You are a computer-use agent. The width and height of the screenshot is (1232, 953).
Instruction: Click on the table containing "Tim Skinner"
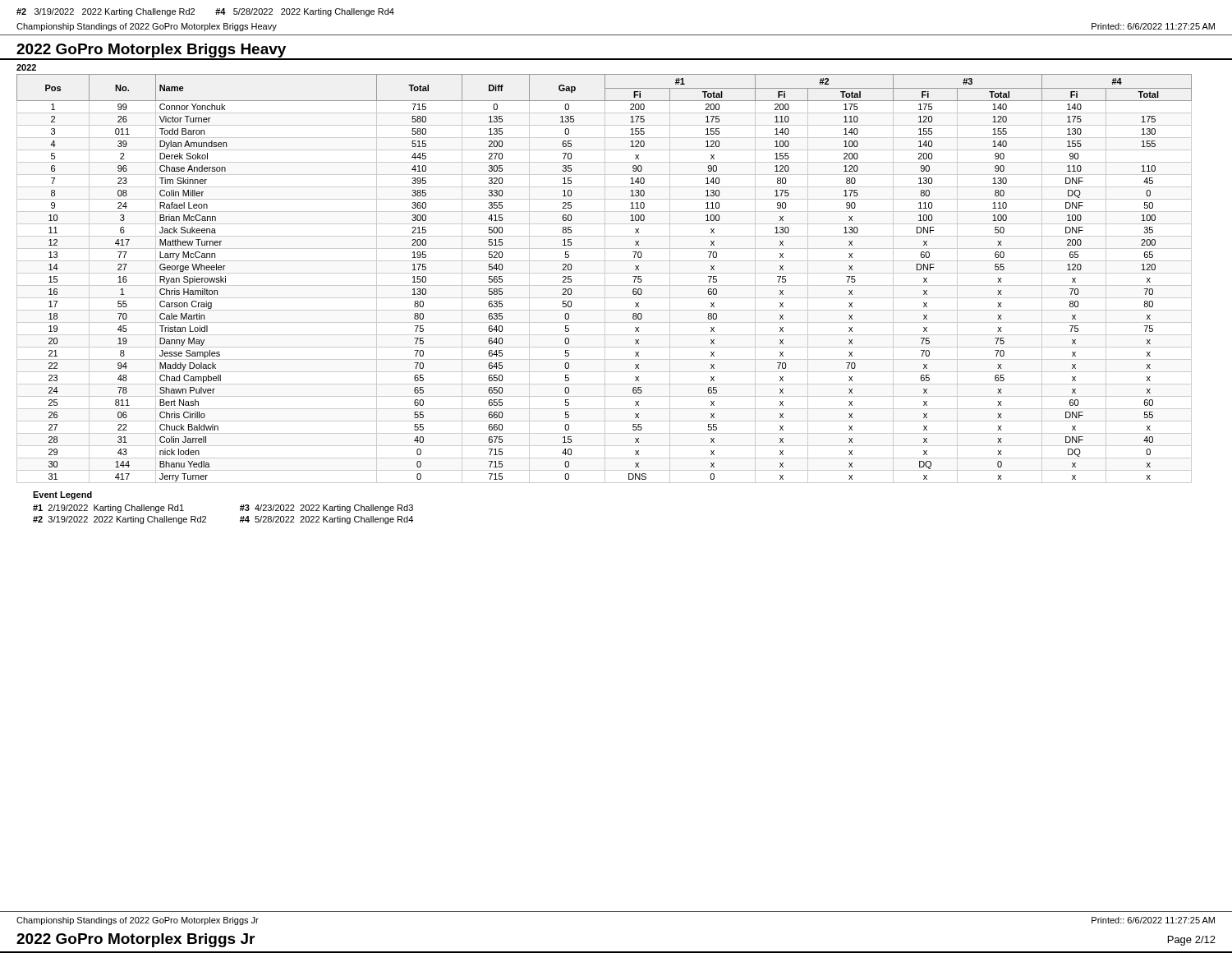616,279
